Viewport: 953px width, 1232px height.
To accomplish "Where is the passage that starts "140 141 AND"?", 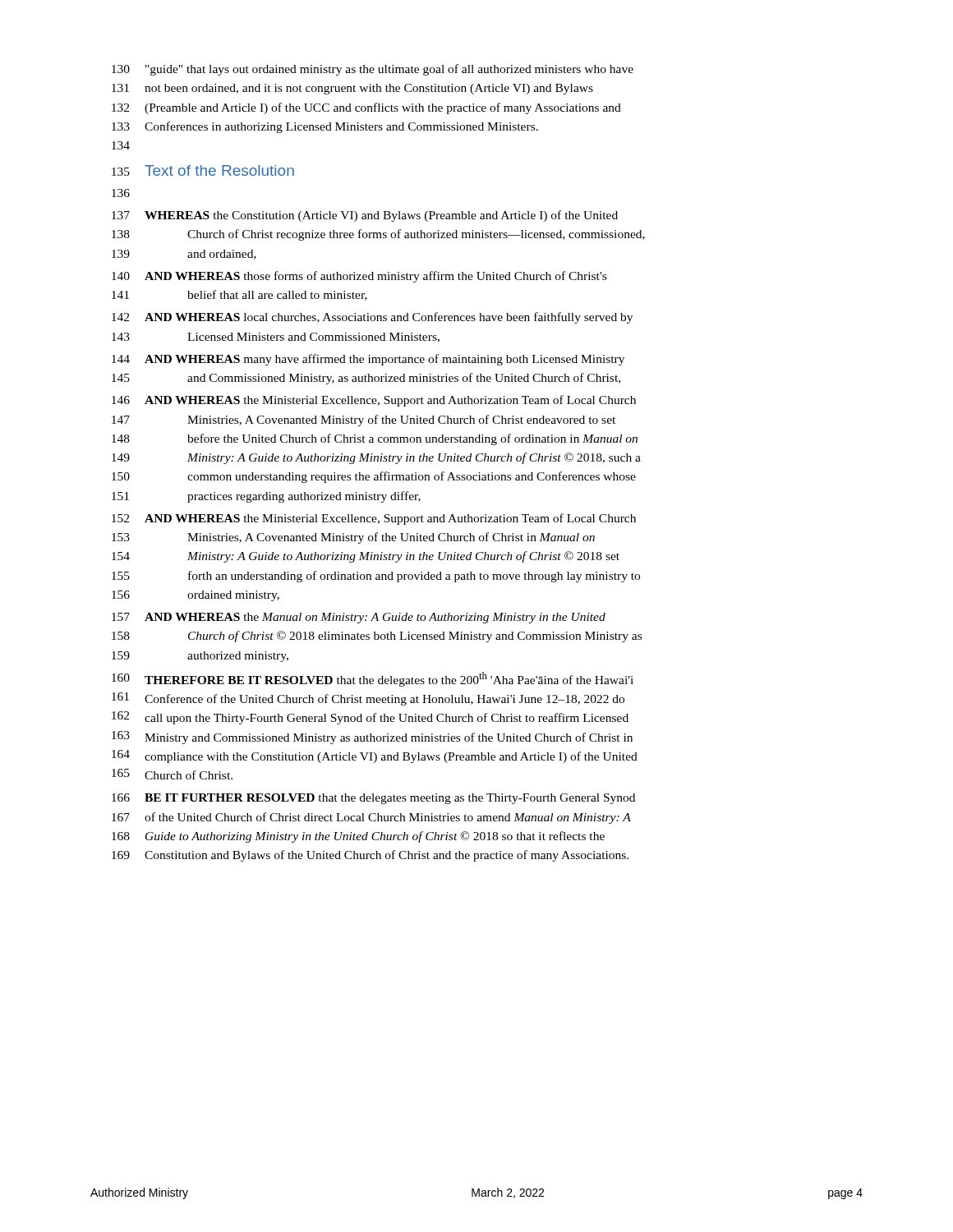I will [x=476, y=285].
